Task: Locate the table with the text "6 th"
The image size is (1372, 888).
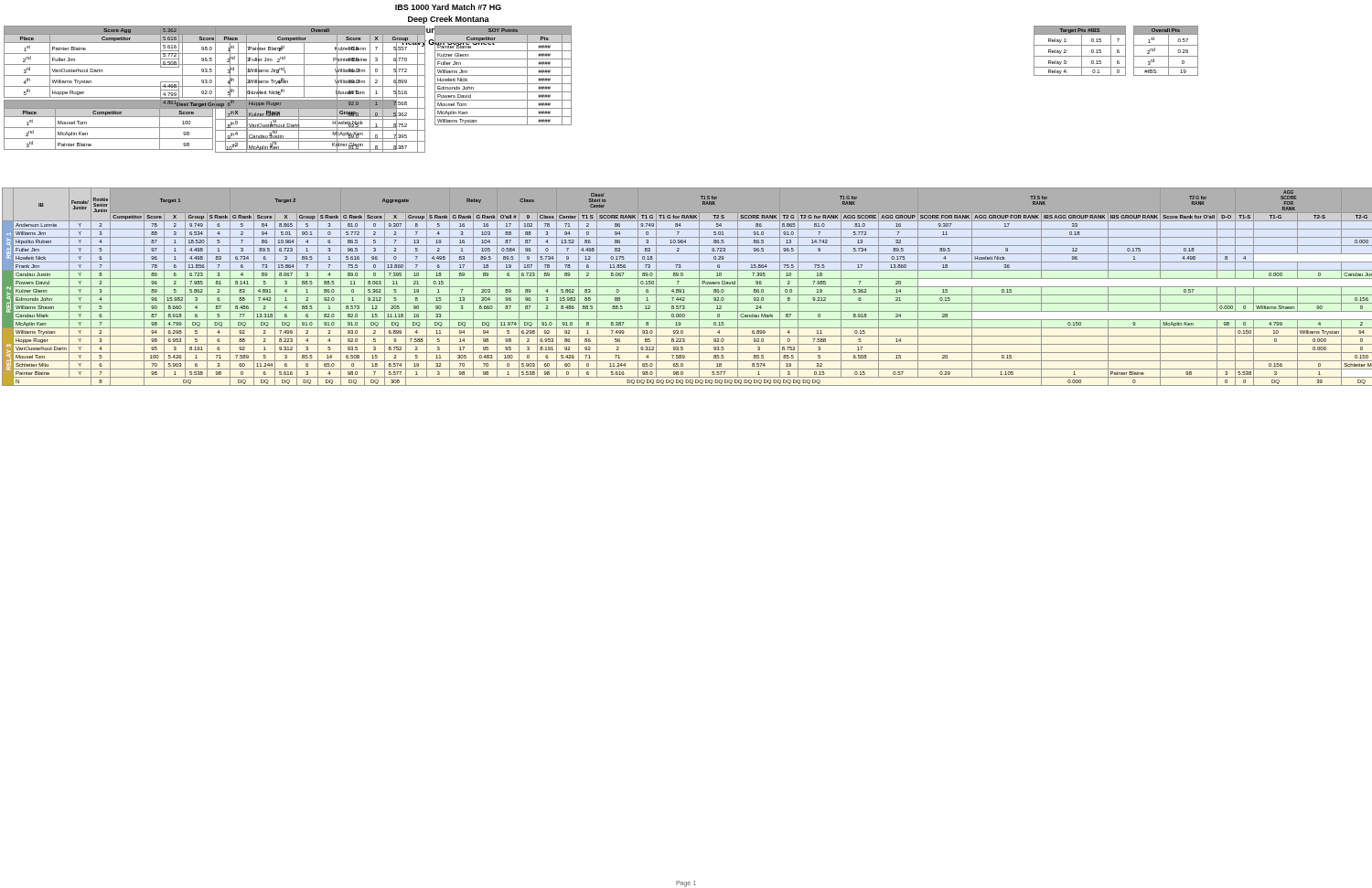Action: pos(320,89)
